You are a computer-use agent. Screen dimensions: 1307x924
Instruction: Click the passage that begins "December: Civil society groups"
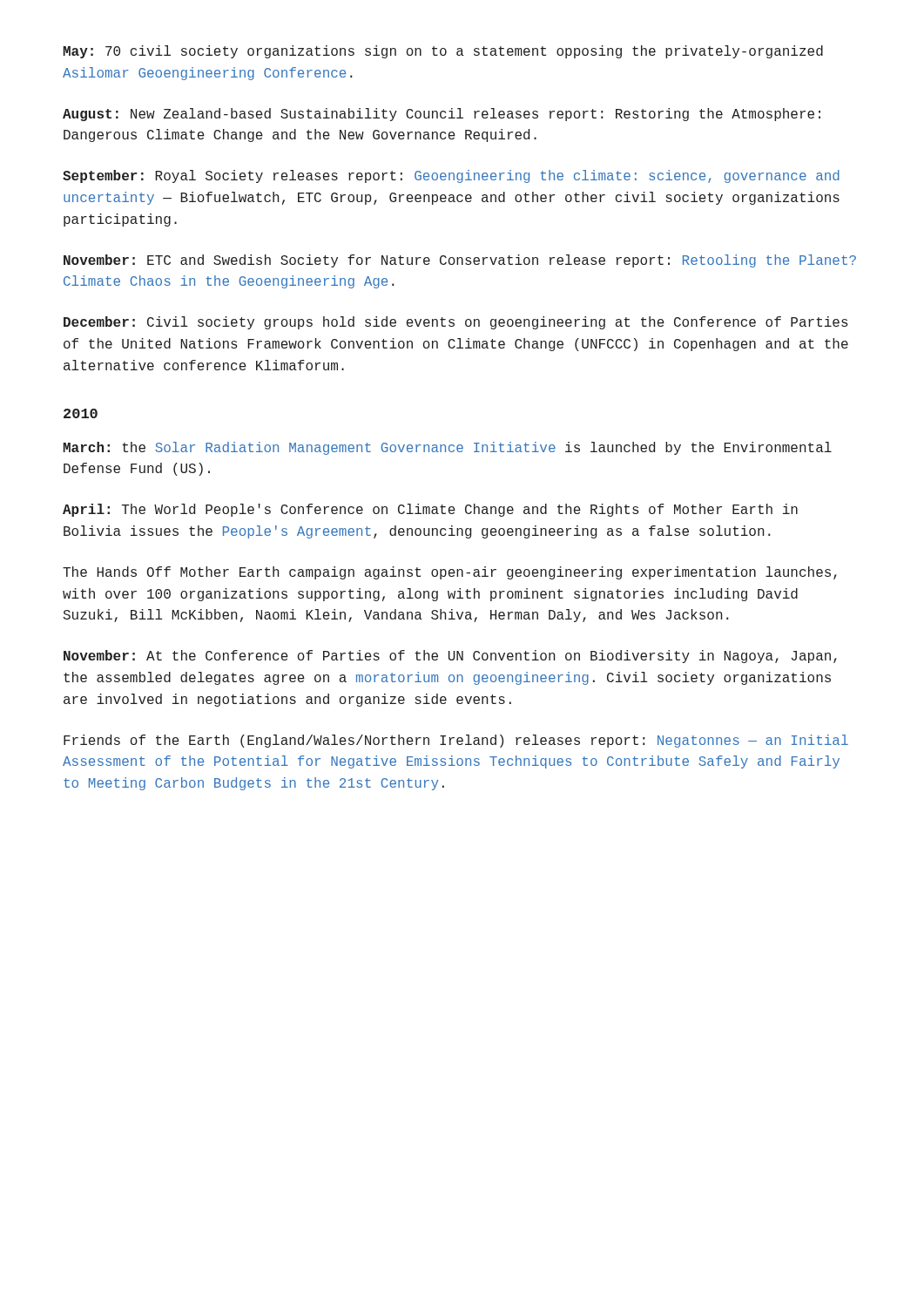click(456, 345)
